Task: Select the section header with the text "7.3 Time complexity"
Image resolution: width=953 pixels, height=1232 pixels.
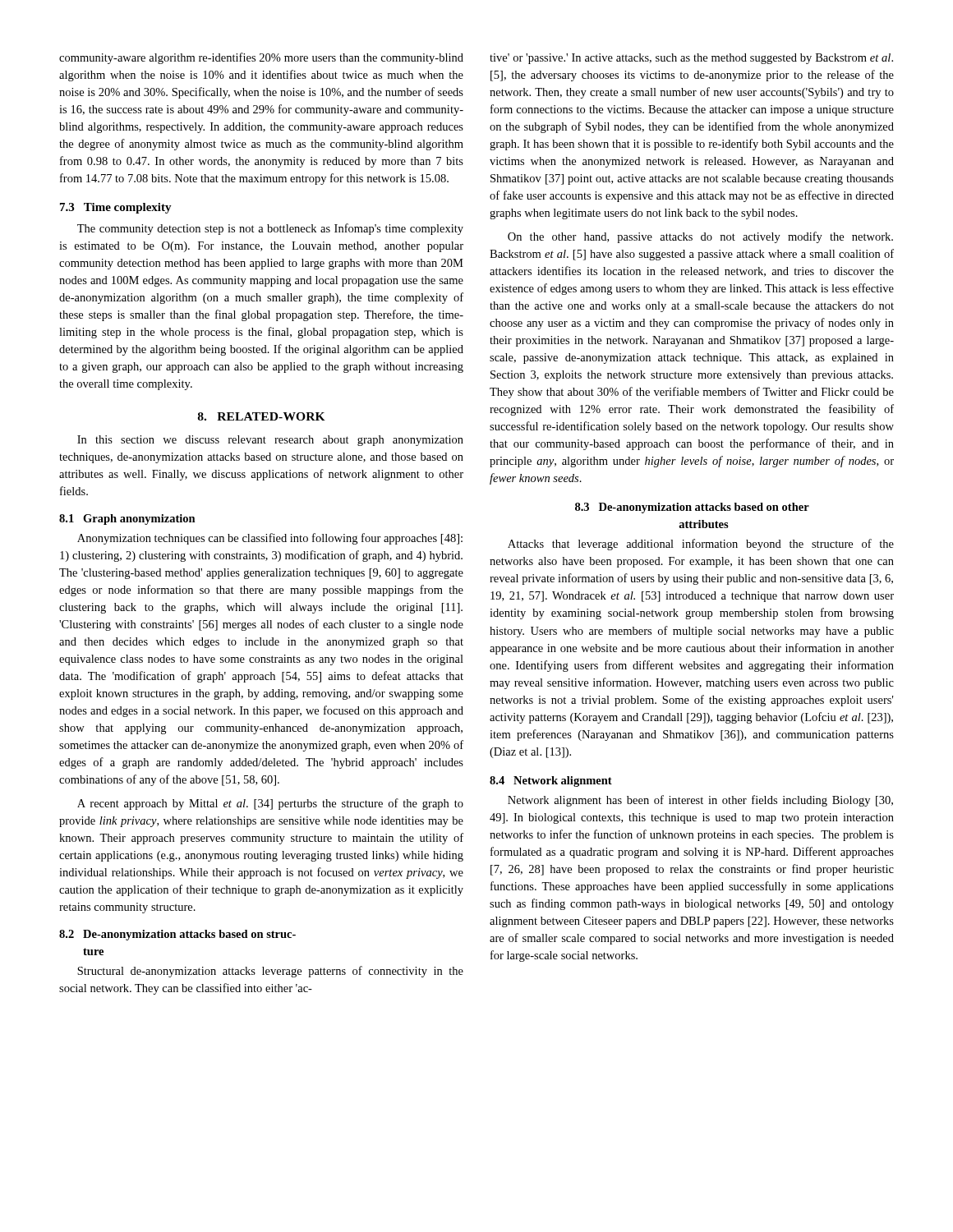Action: click(115, 207)
